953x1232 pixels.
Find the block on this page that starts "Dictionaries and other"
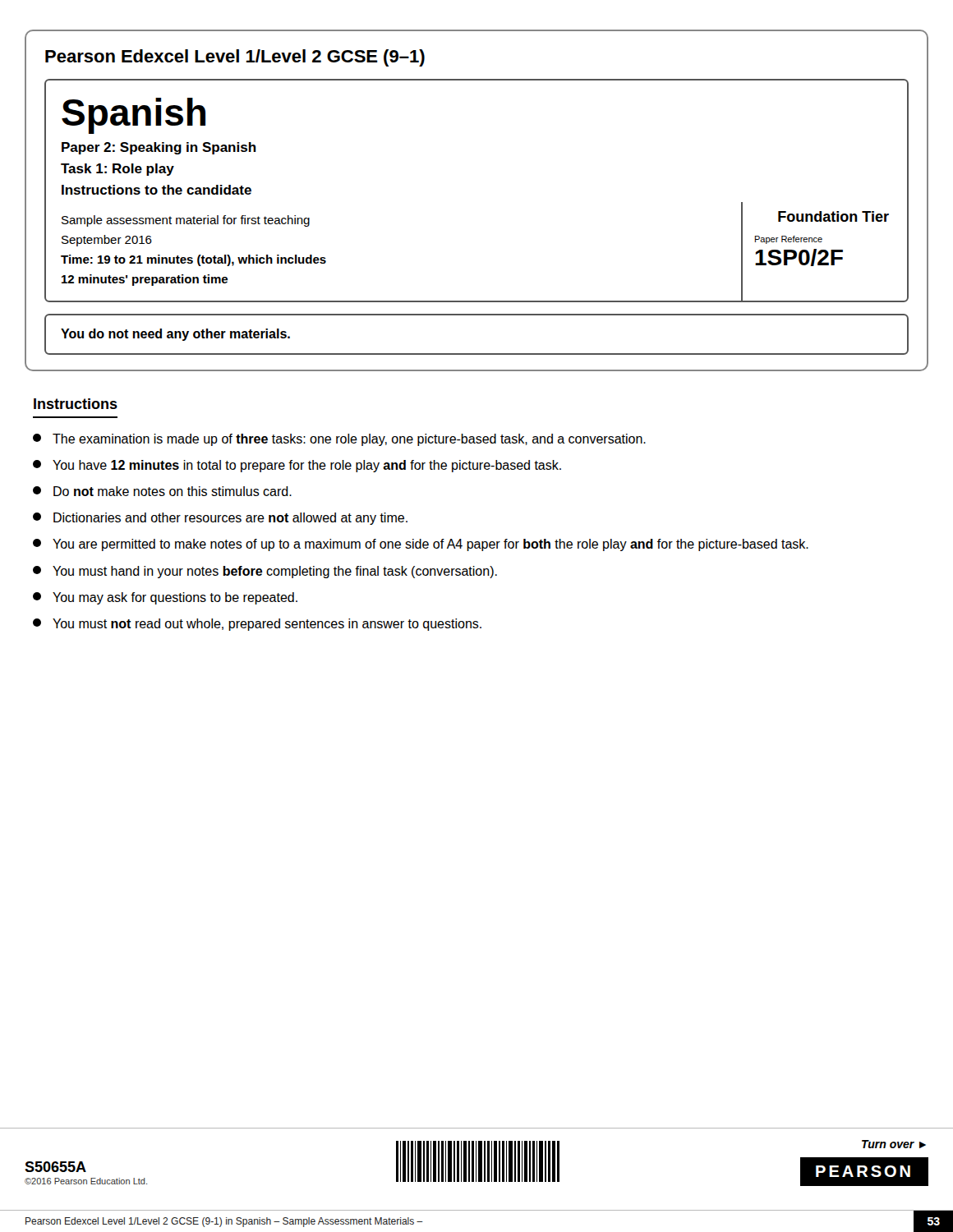pos(220,519)
